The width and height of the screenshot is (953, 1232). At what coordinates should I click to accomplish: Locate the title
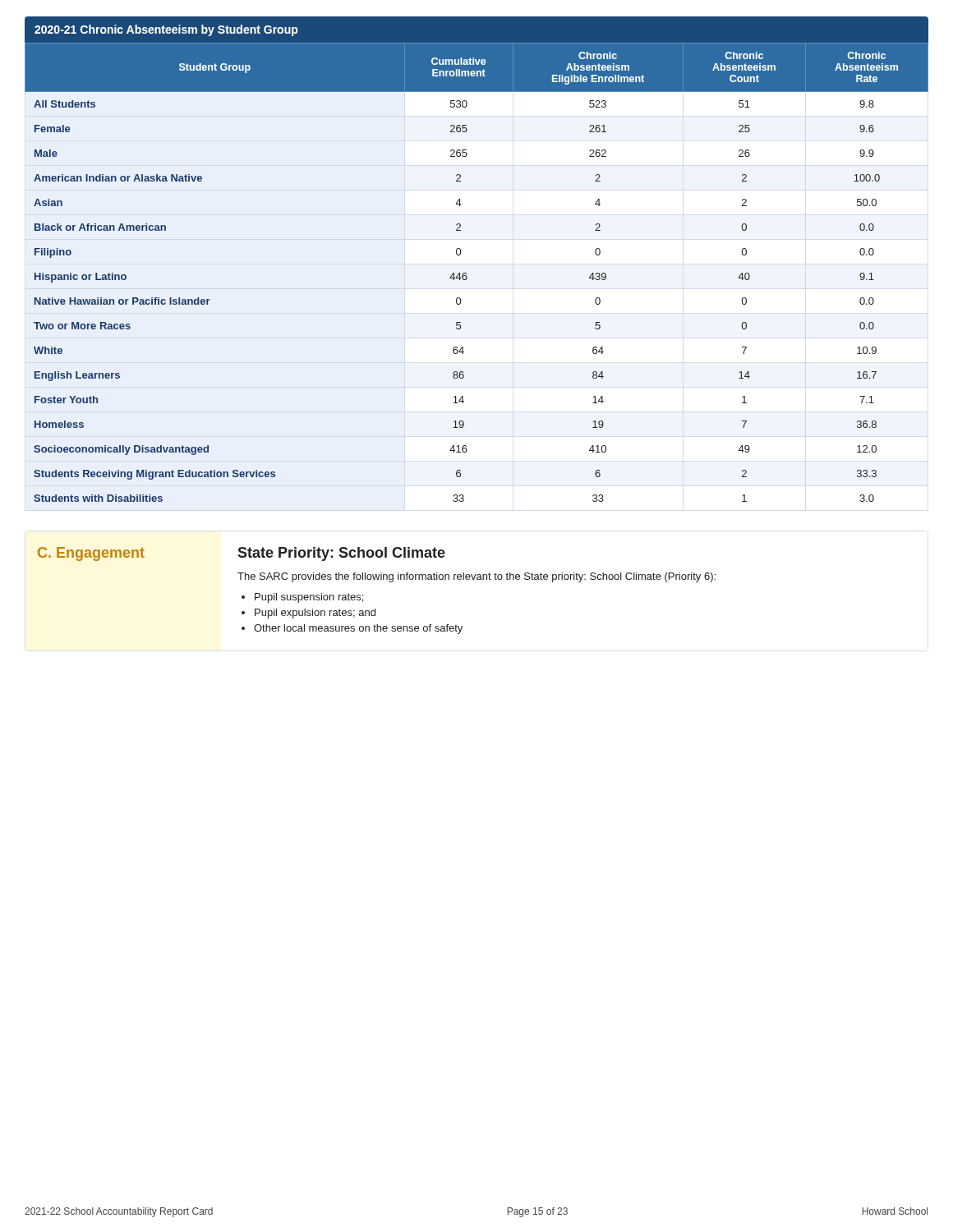[x=341, y=553]
